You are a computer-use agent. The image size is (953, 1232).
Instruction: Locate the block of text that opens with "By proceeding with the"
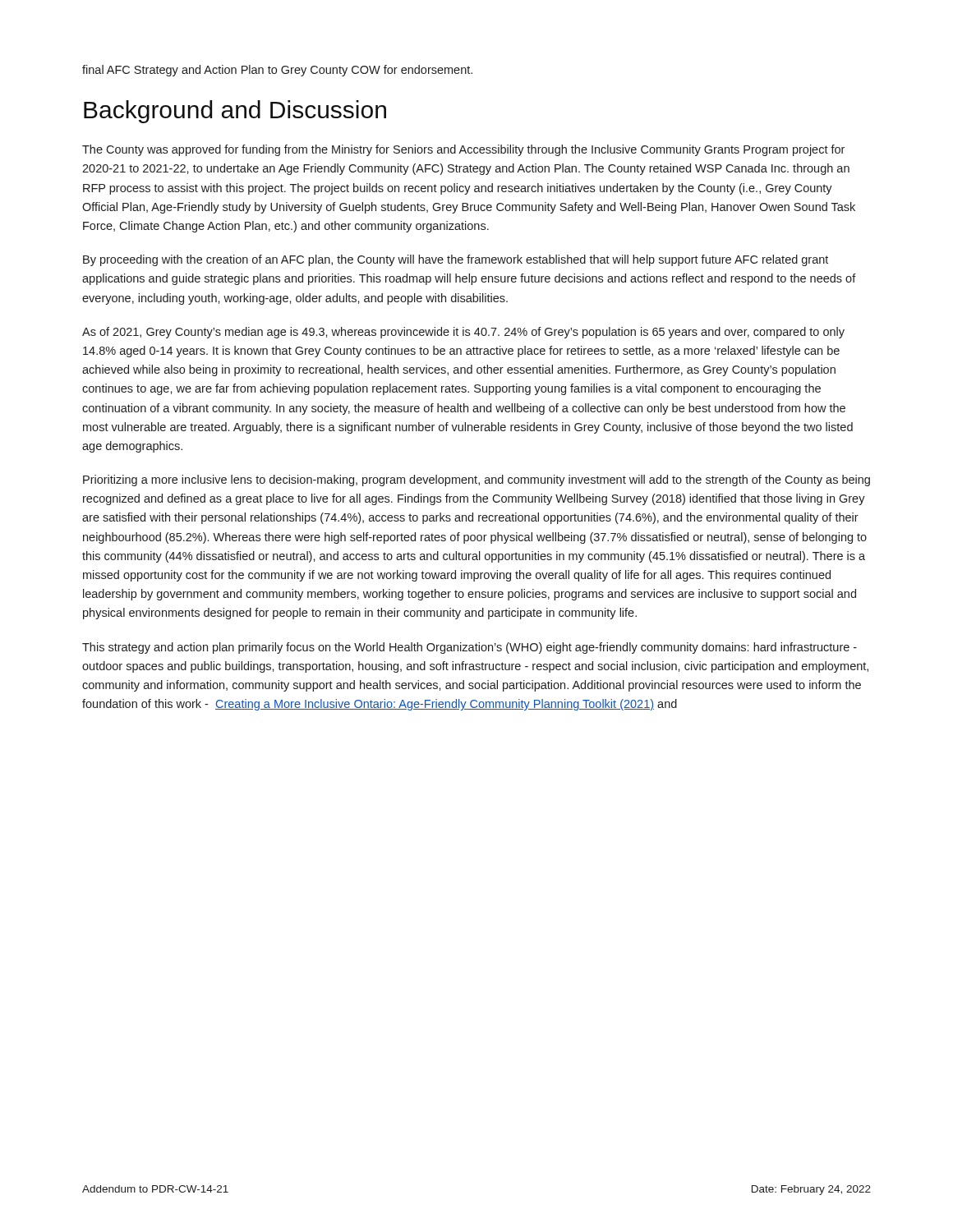click(x=476, y=279)
